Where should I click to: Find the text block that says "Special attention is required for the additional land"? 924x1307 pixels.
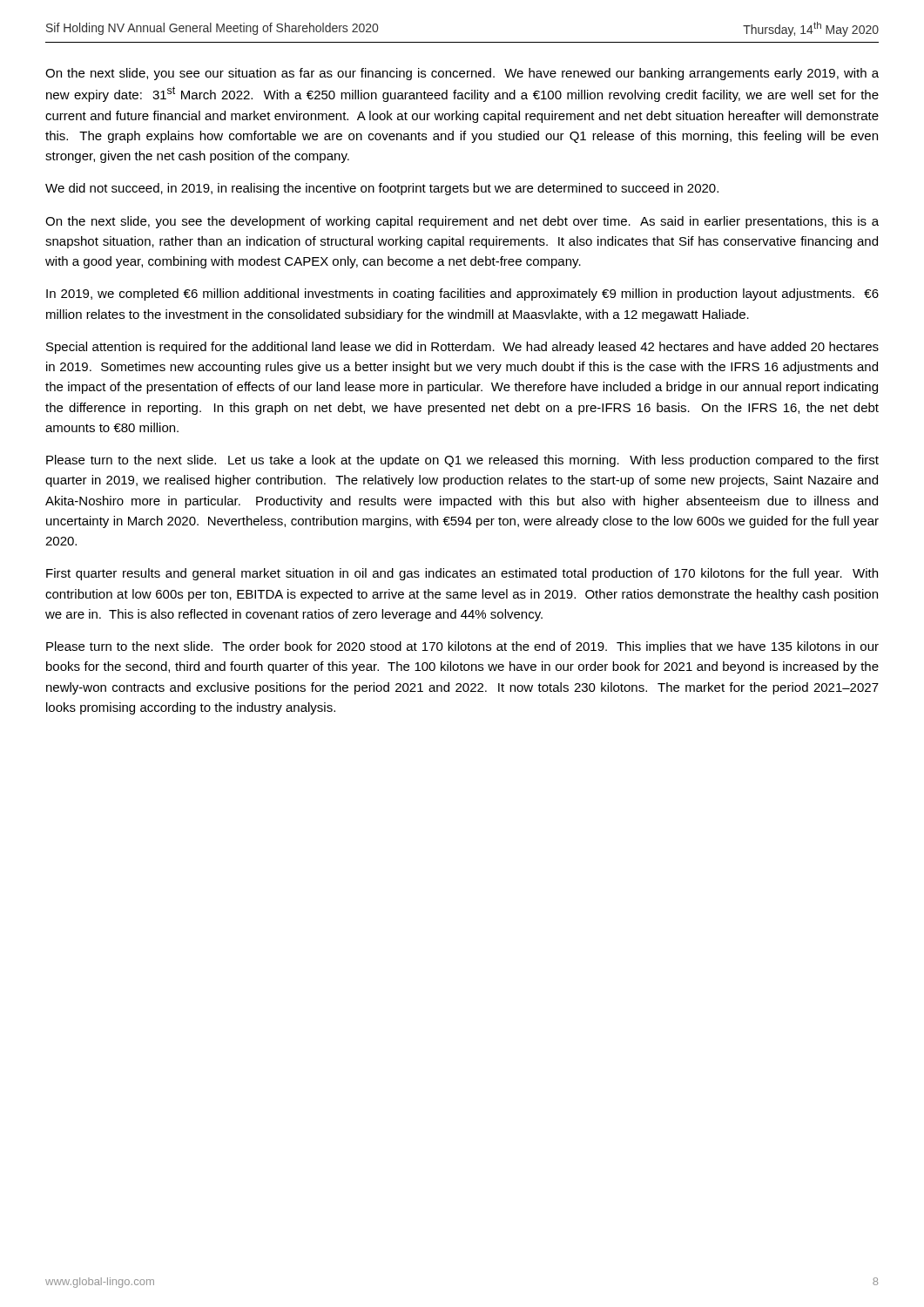[x=462, y=387]
